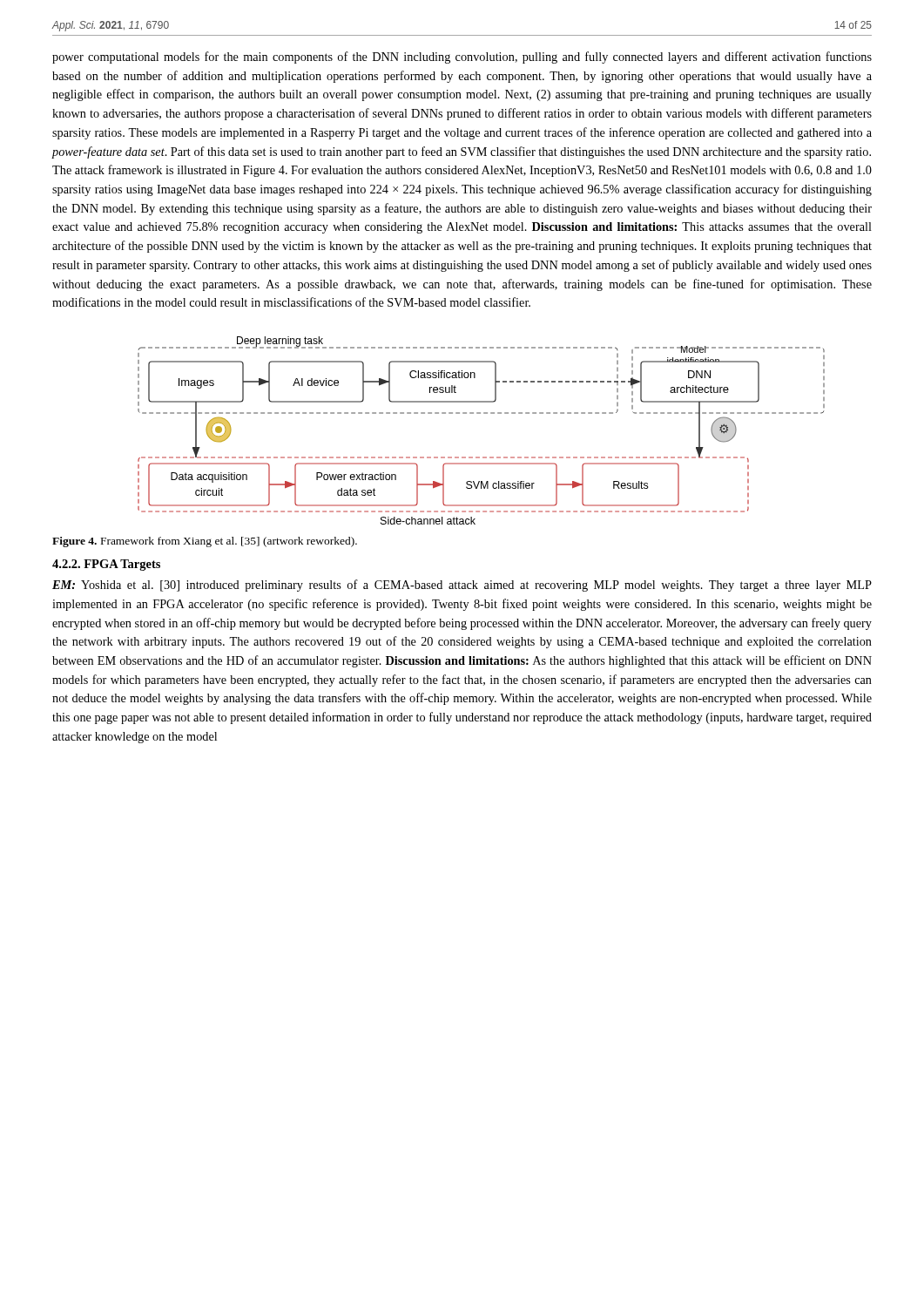Find the text block containing "power computational models for the main components of"
Screen dimensions: 1307x924
462,180
